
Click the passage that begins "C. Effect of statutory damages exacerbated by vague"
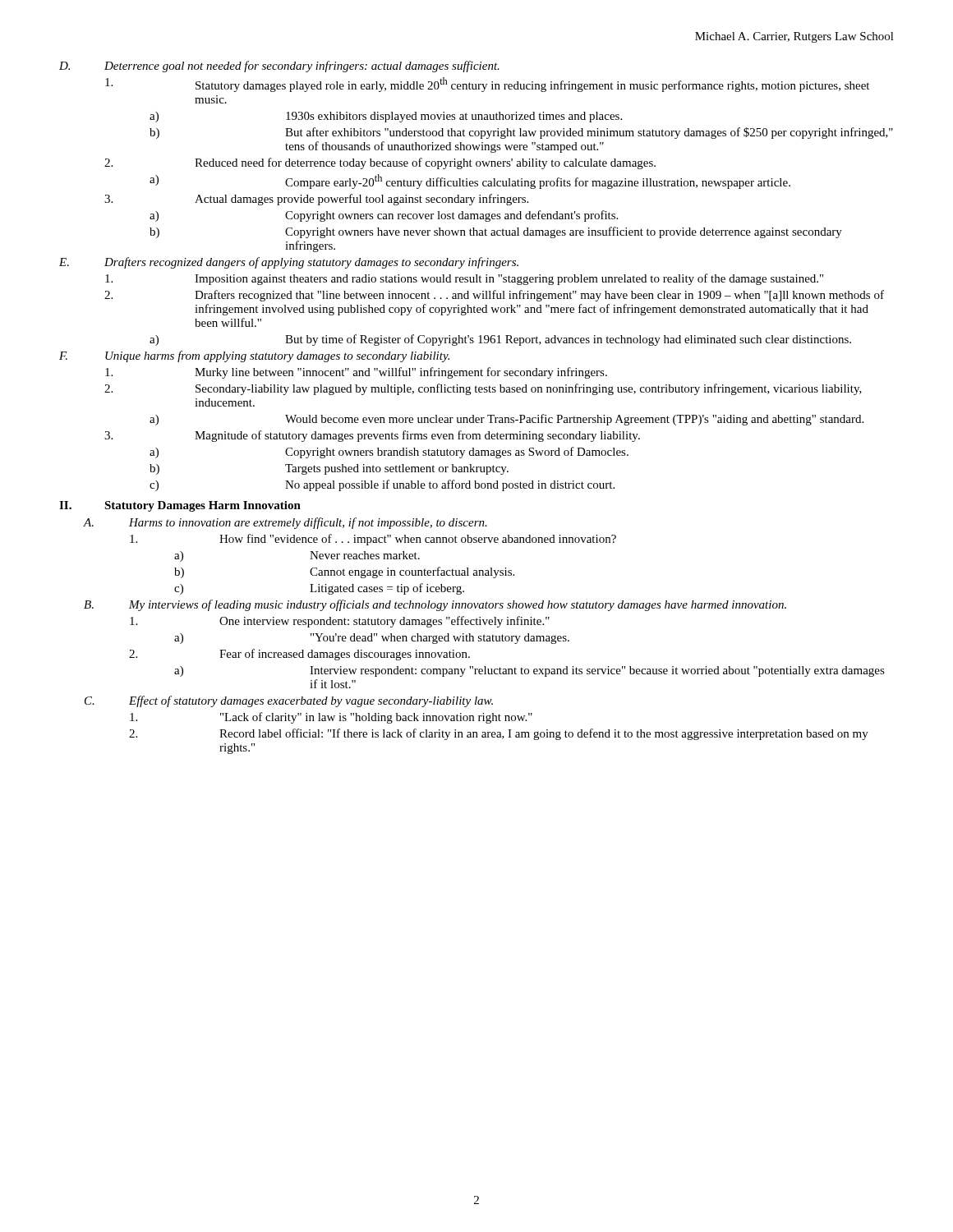(x=476, y=701)
